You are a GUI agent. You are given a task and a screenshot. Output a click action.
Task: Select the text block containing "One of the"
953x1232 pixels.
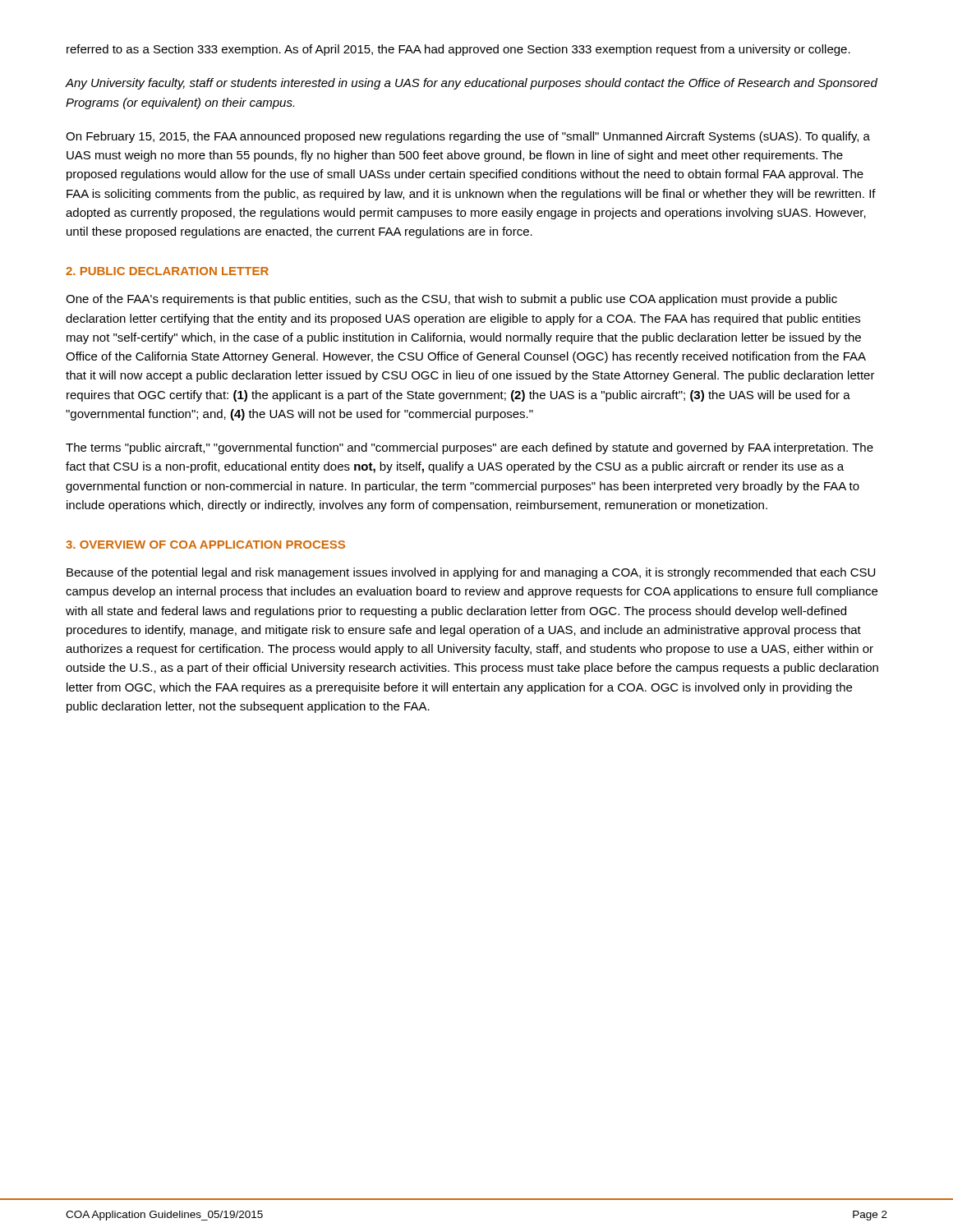(x=470, y=356)
